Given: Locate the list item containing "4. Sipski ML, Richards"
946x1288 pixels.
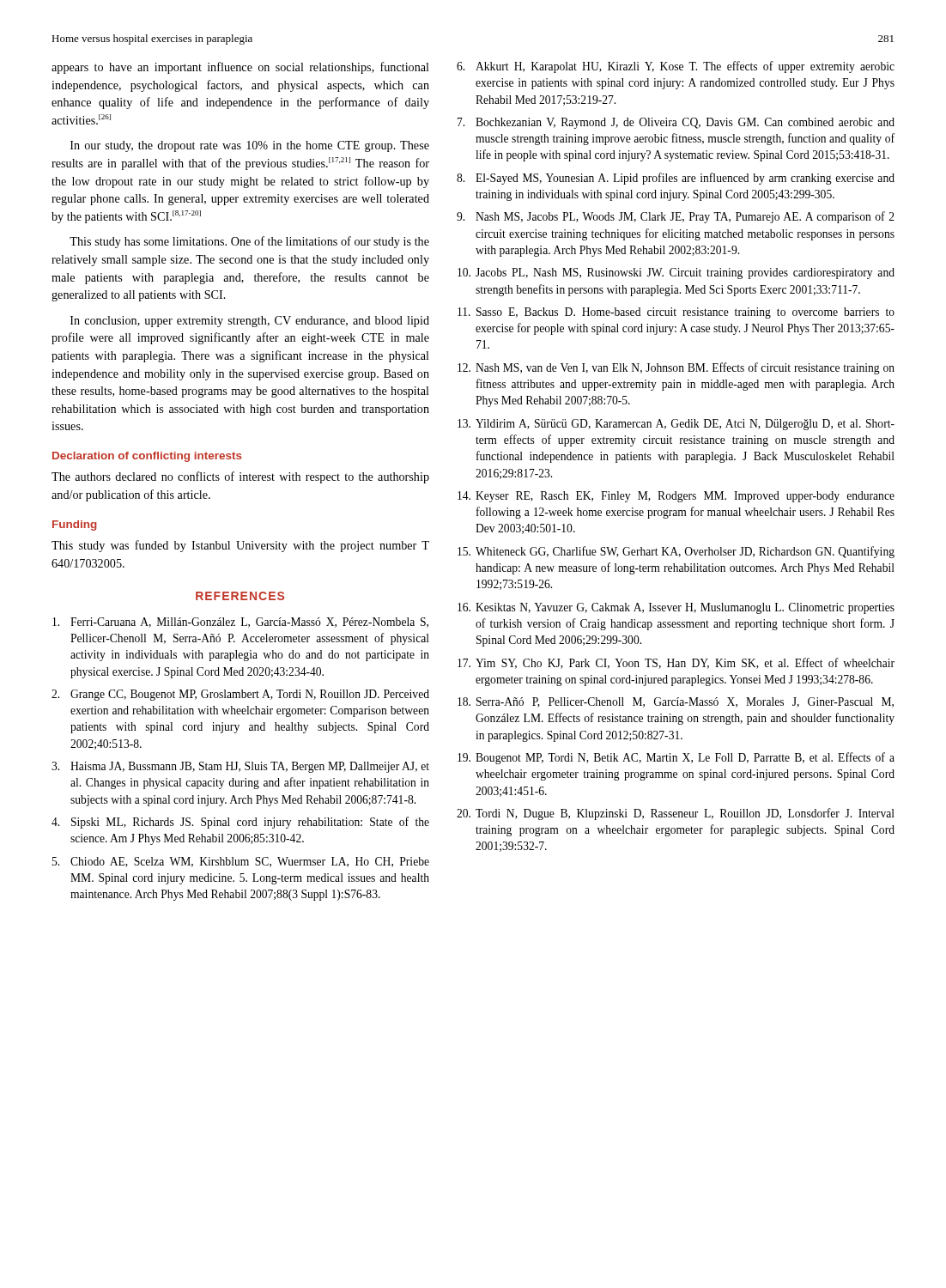Looking at the screenshot, I should pos(240,831).
